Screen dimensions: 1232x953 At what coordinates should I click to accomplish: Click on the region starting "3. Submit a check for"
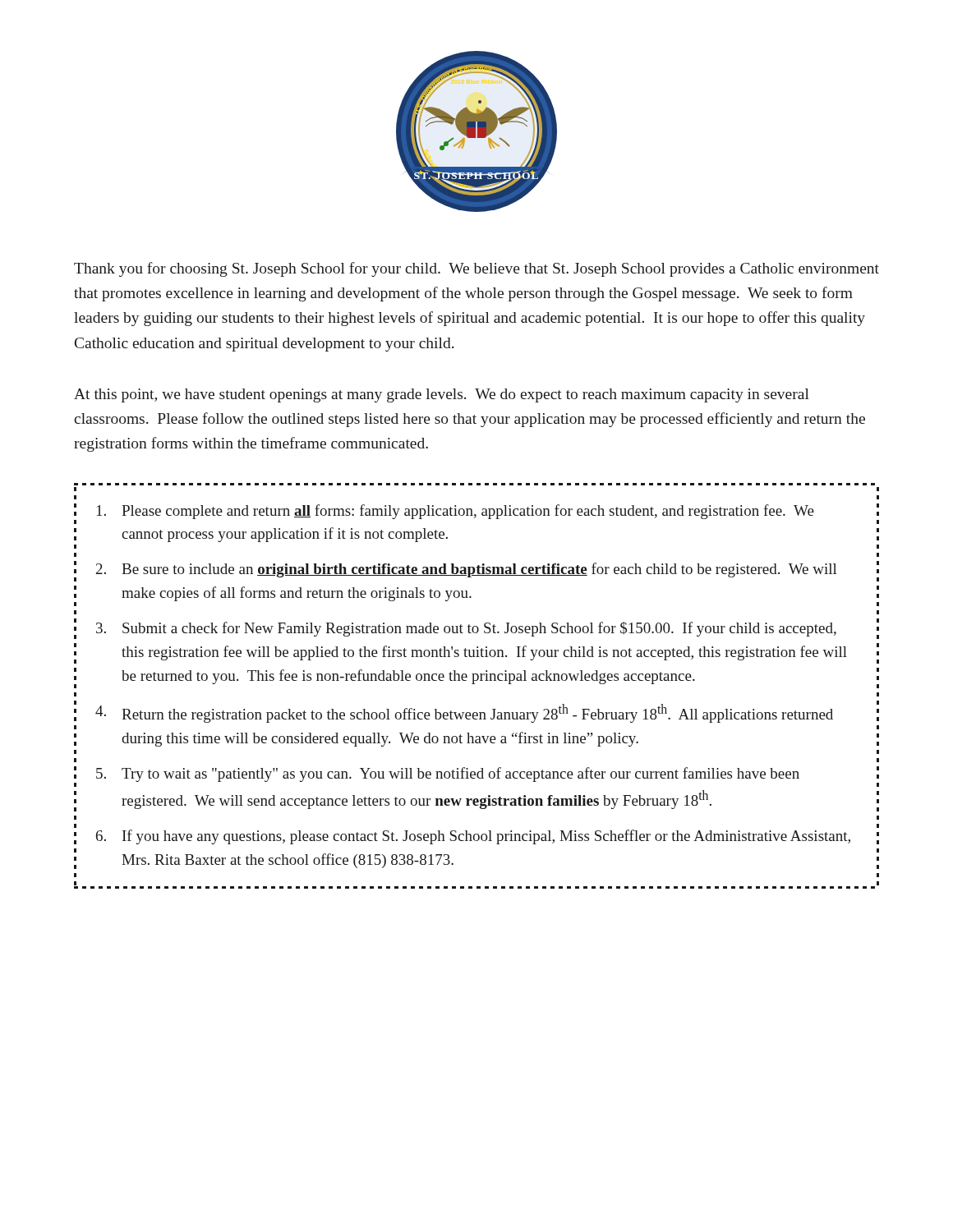(x=476, y=652)
